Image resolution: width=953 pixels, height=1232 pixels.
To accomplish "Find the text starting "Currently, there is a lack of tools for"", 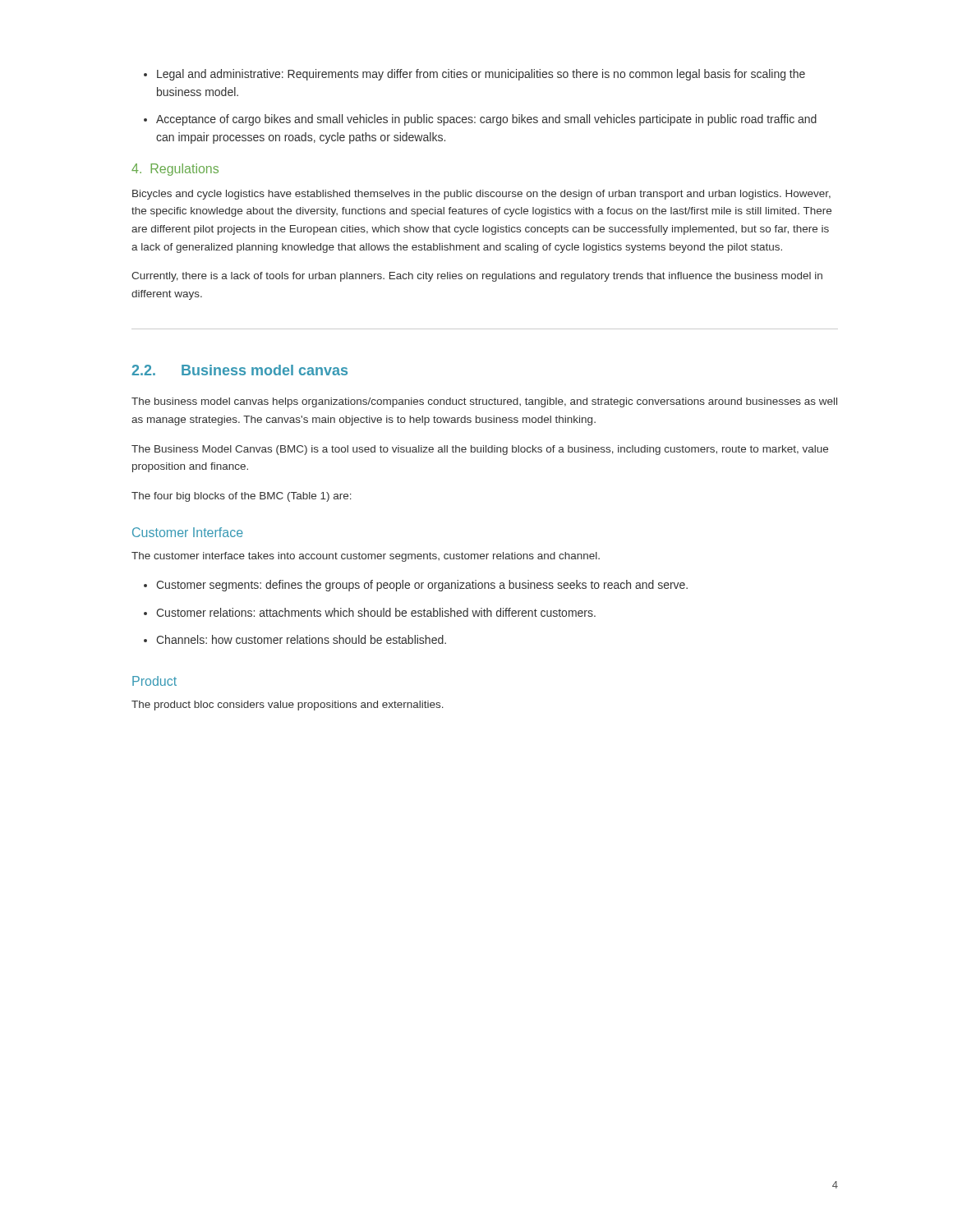I will coord(485,285).
